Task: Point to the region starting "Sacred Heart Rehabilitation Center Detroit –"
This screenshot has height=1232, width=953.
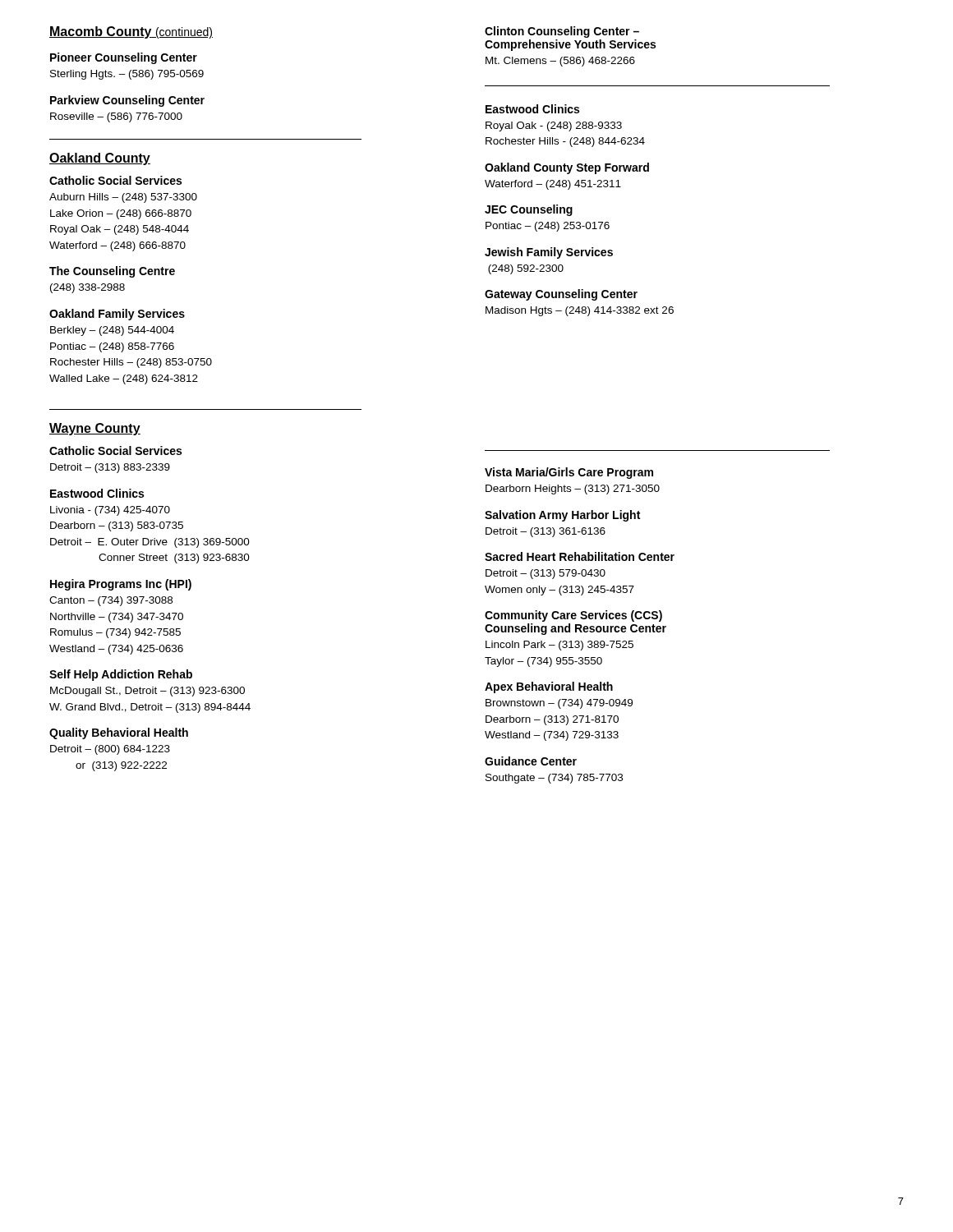Action: 580,556
